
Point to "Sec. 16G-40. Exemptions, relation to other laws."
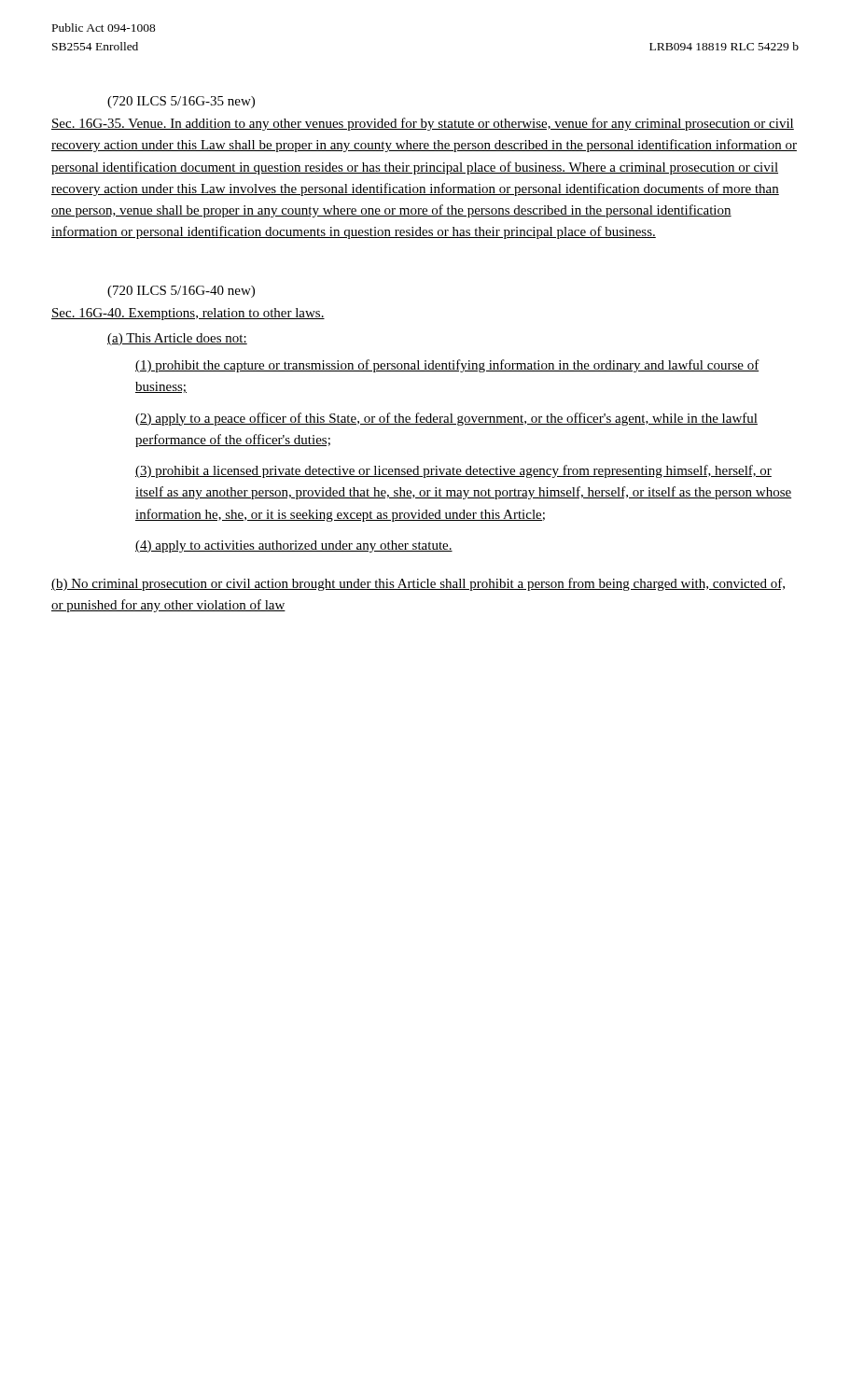tap(188, 312)
